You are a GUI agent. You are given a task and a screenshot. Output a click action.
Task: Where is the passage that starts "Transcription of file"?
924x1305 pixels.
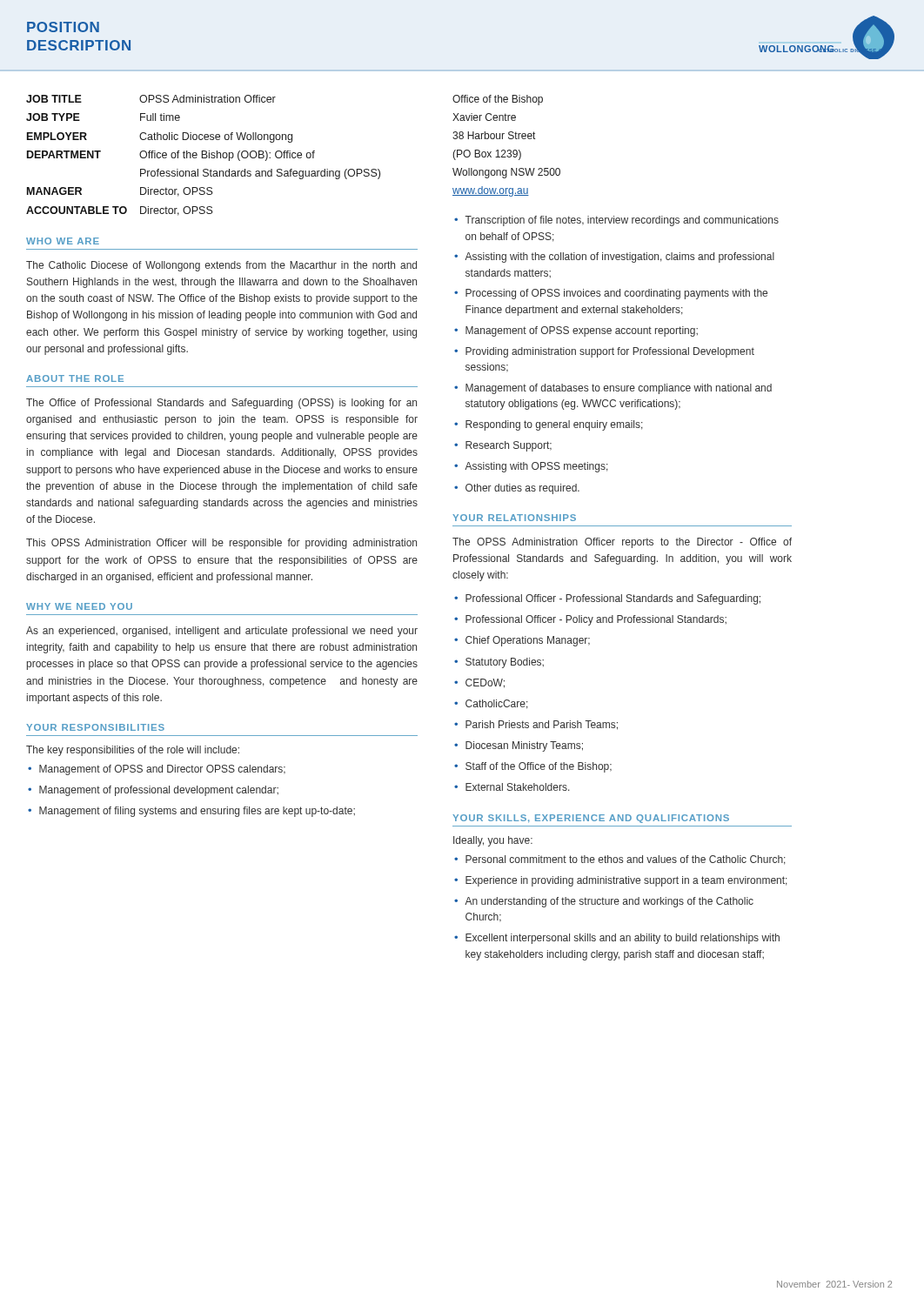(622, 228)
